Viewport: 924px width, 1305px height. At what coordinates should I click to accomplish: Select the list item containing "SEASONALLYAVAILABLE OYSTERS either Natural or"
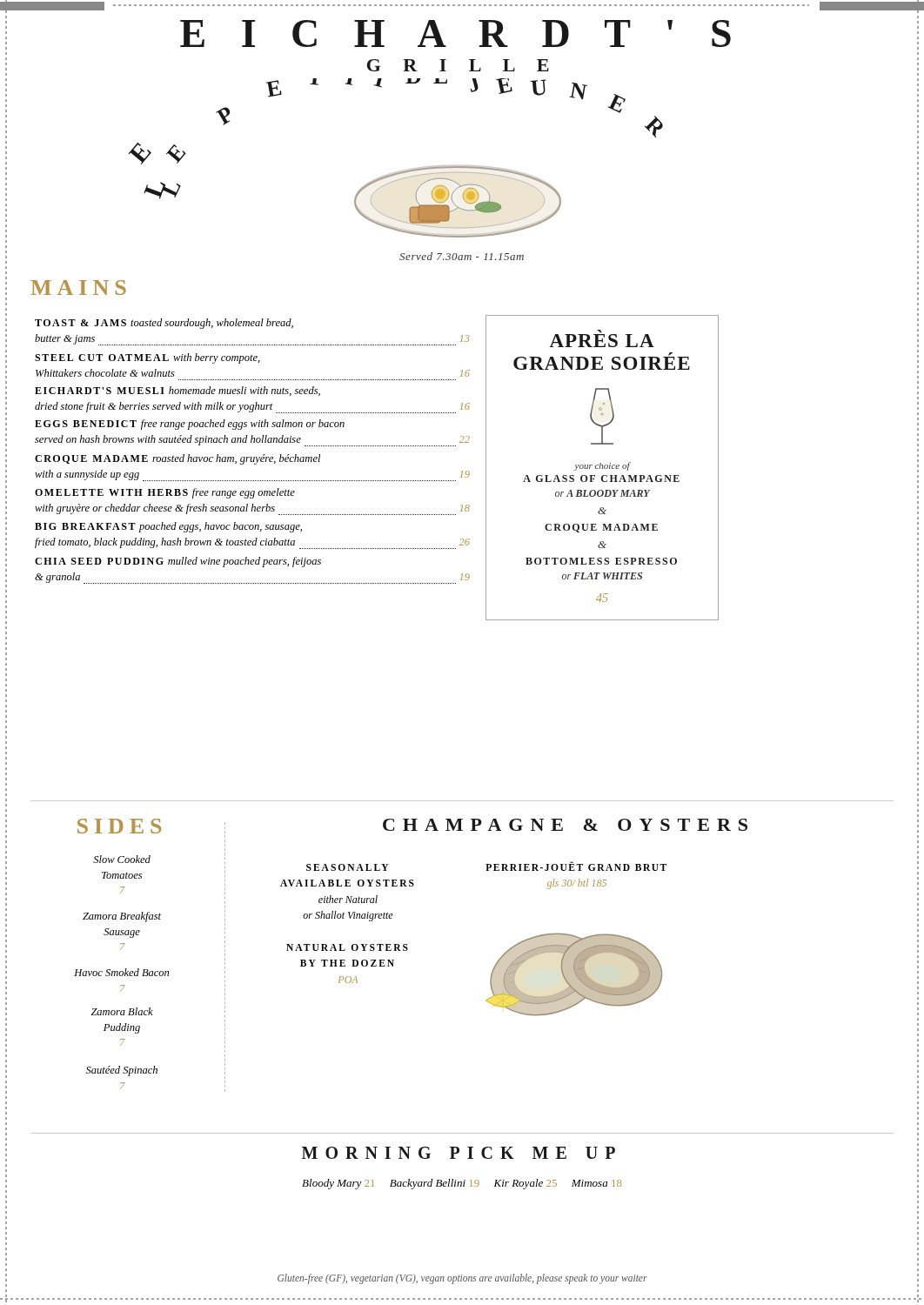click(348, 892)
